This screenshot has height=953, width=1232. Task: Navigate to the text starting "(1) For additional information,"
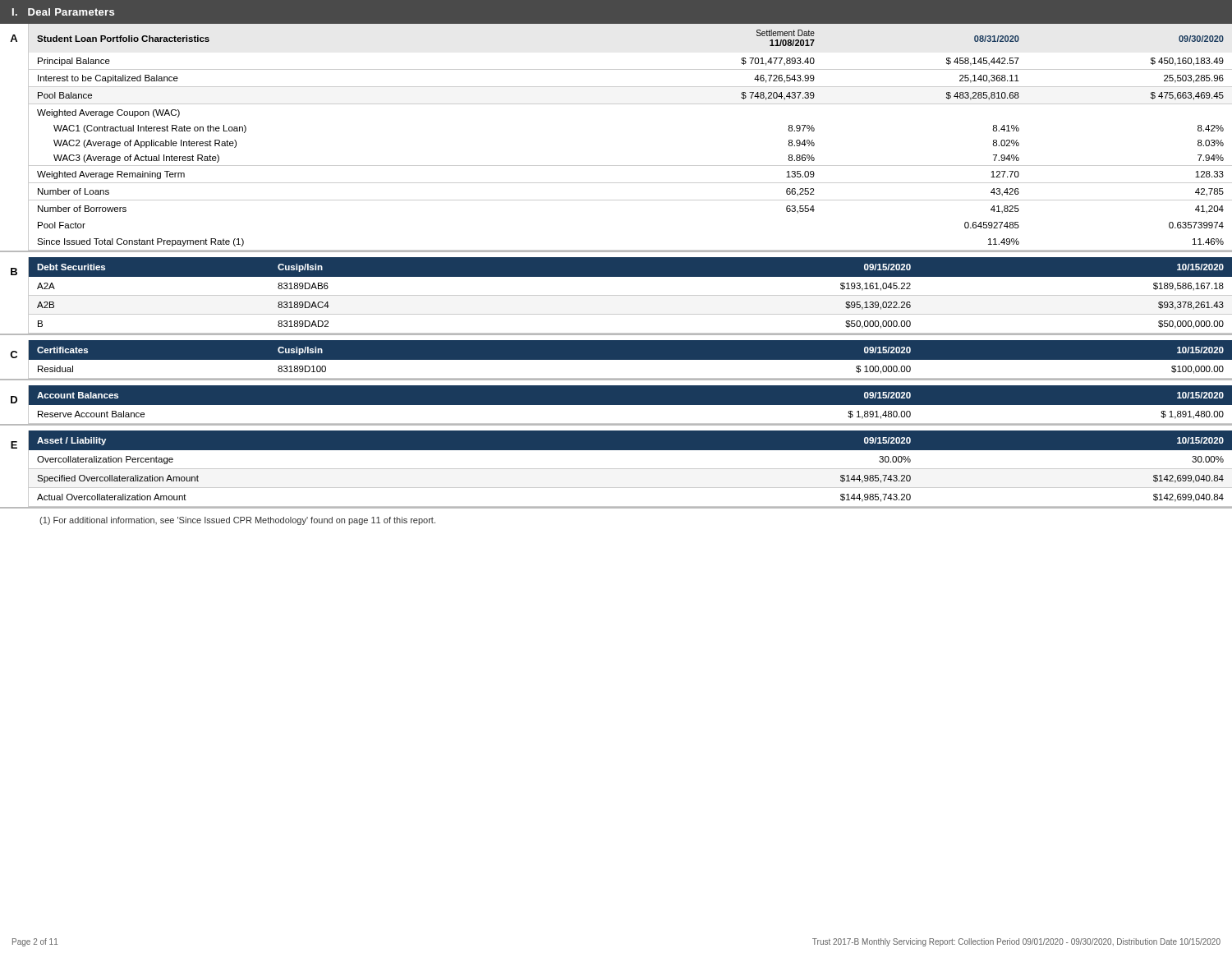pyautogui.click(x=238, y=520)
